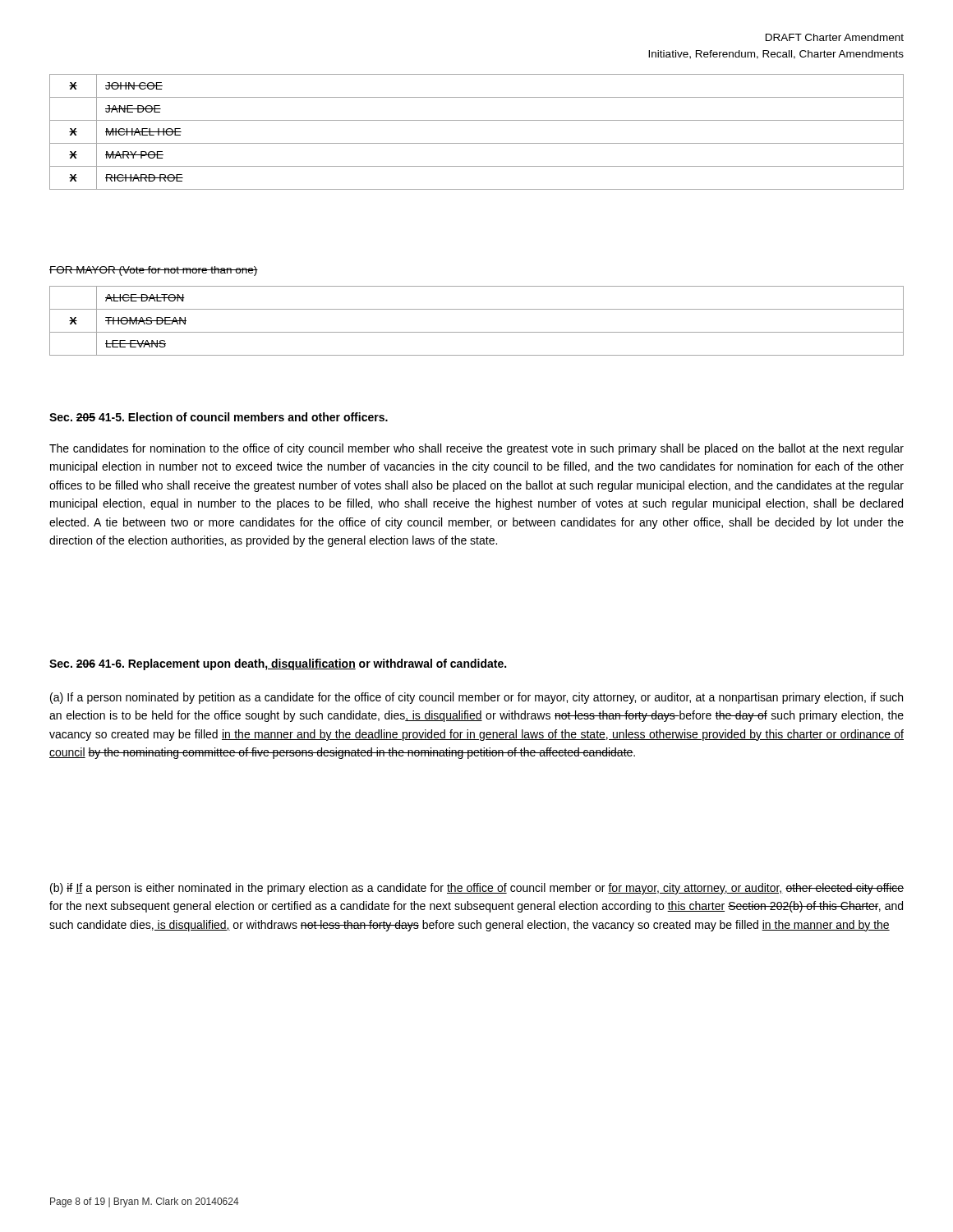Select the table that reads "MARY POE"
Image resolution: width=953 pixels, height=1232 pixels.
coord(476,132)
